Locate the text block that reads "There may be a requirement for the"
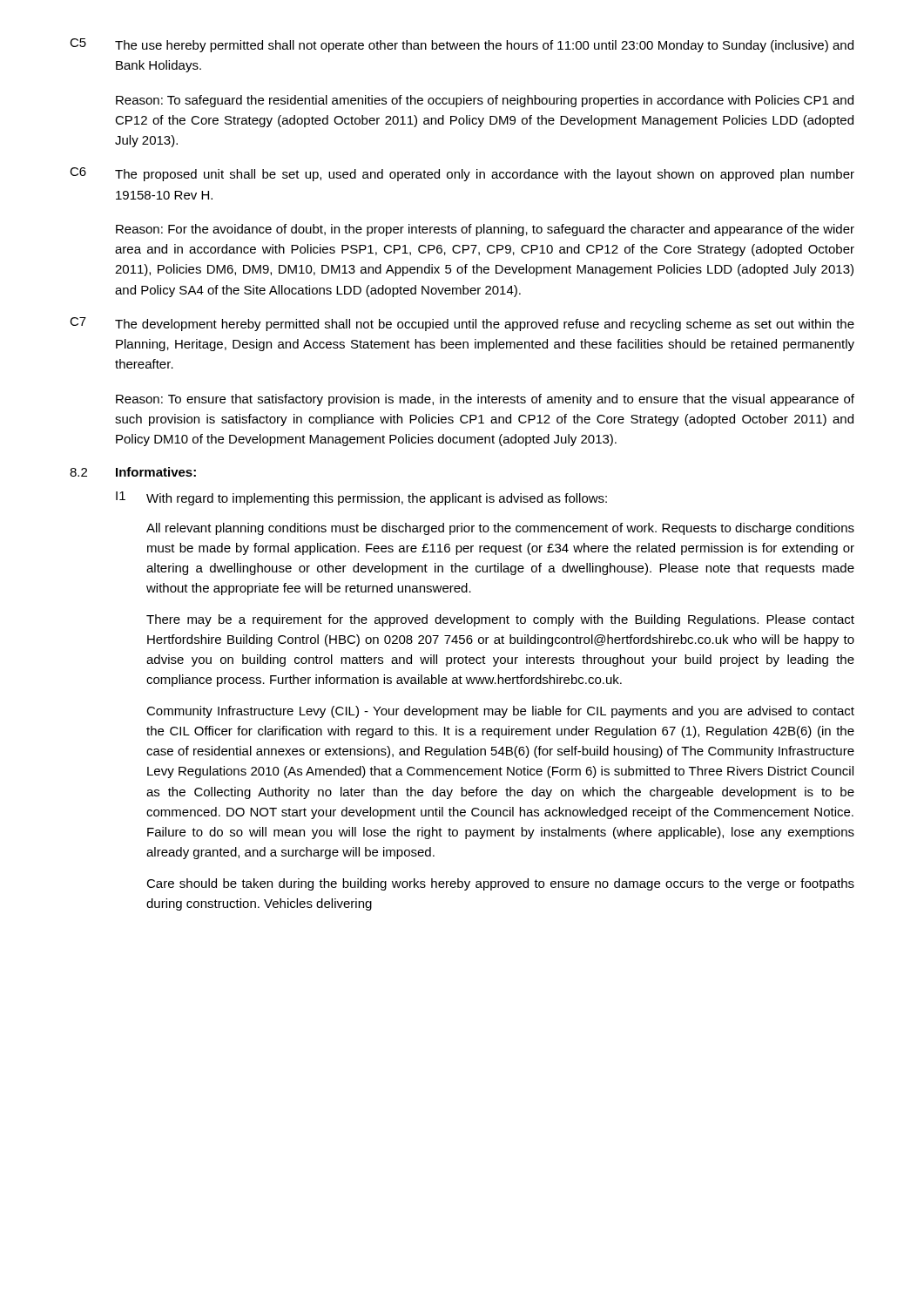The image size is (924, 1307). pos(500,649)
